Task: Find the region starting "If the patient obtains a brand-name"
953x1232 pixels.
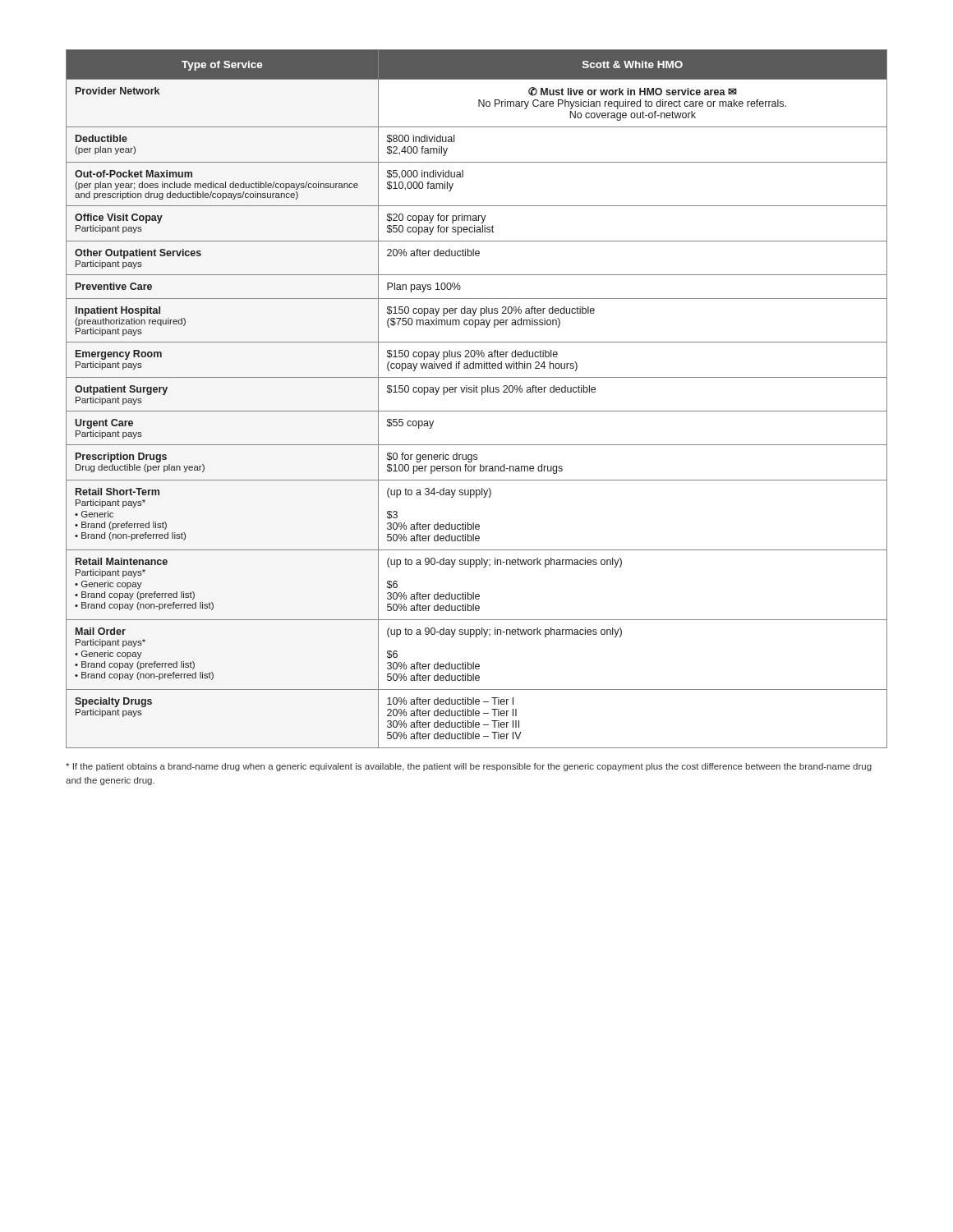Action: 469,773
